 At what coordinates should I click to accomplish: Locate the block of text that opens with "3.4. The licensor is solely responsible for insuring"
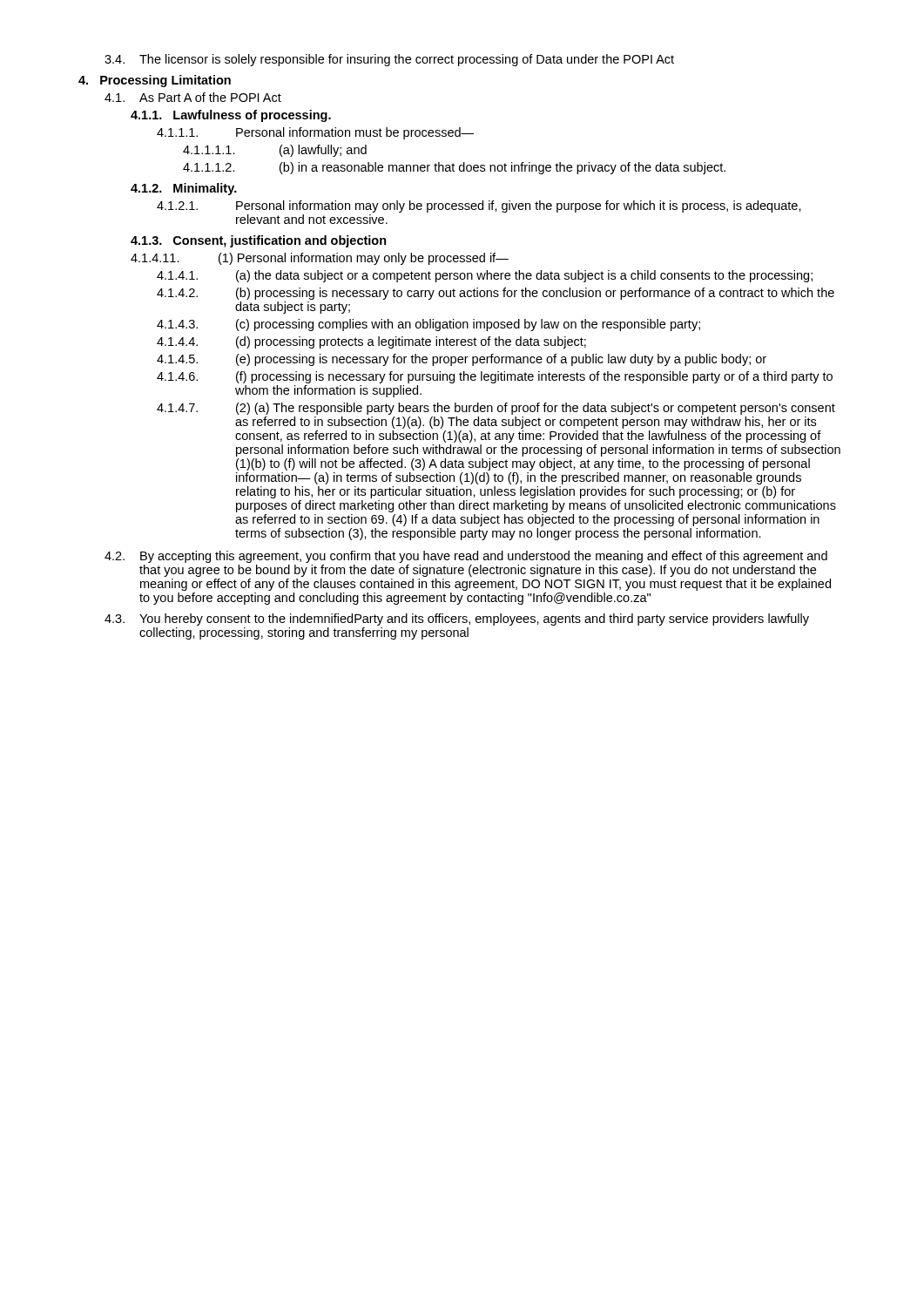coord(475,59)
